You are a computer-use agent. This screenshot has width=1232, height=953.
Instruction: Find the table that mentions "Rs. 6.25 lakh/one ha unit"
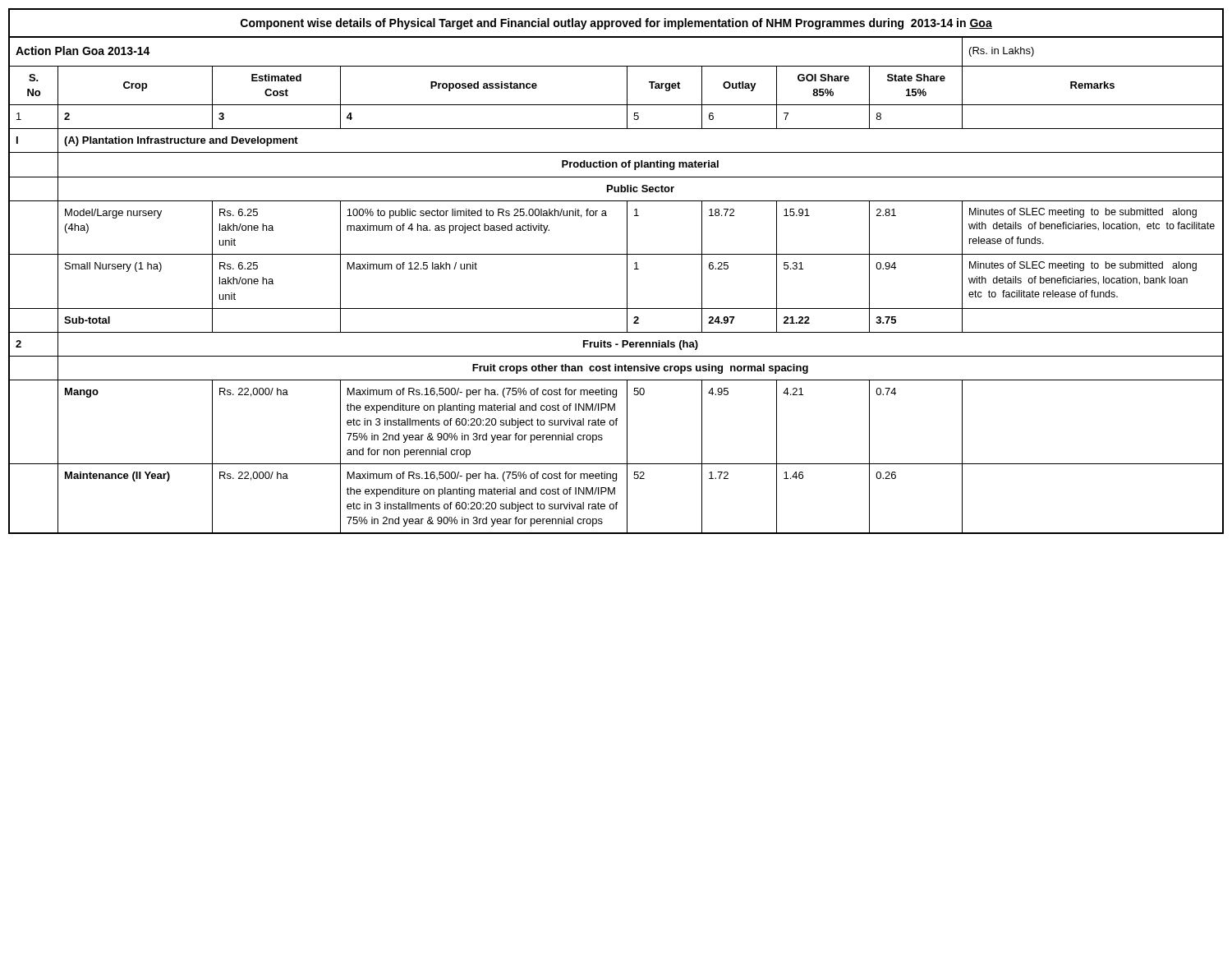pyautogui.click(x=616, y=285)
